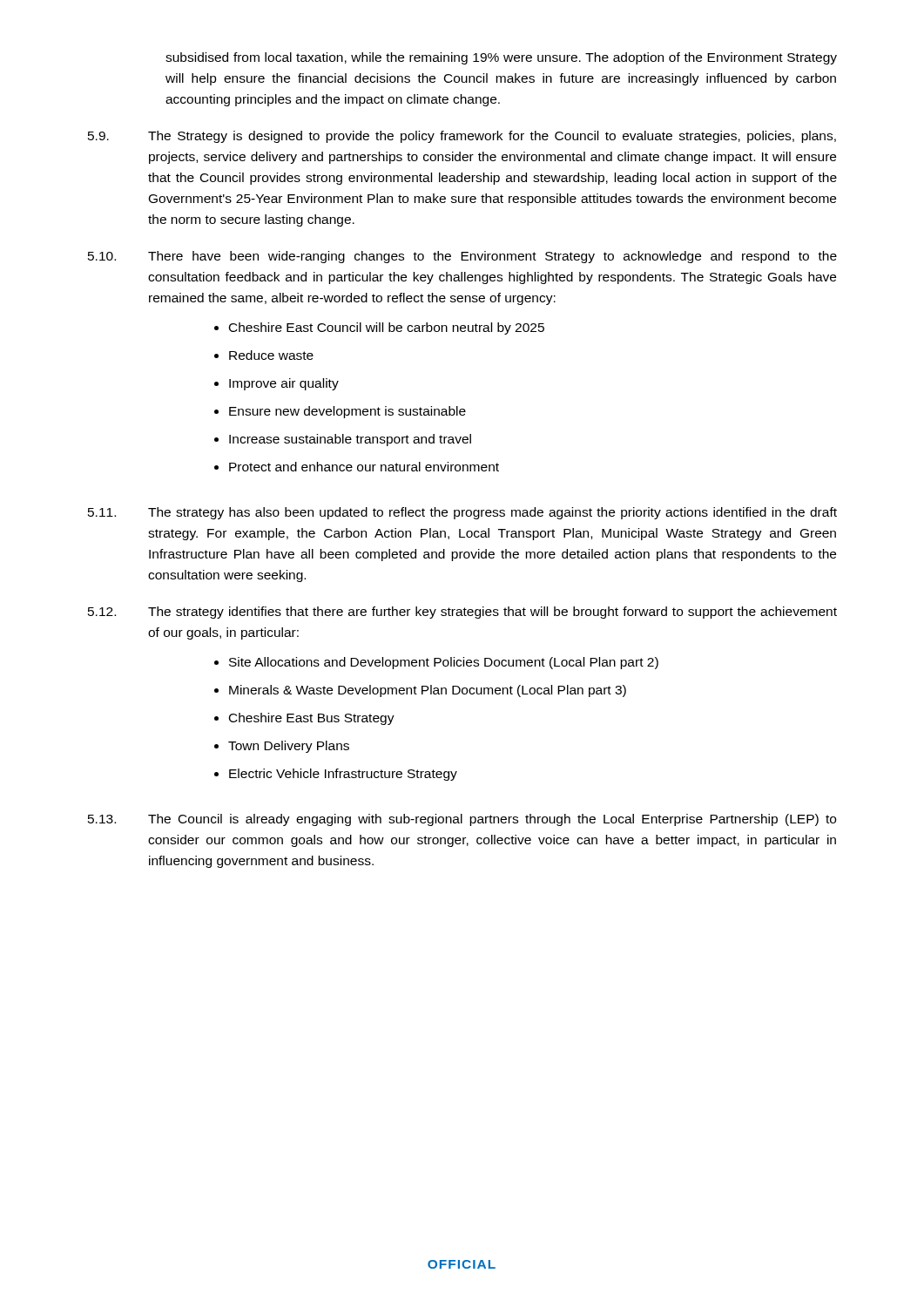Click on the list item that reads "Electric Vehicle Infrastructure Strategy"
924x1307 pixels.
coord(343,774)
